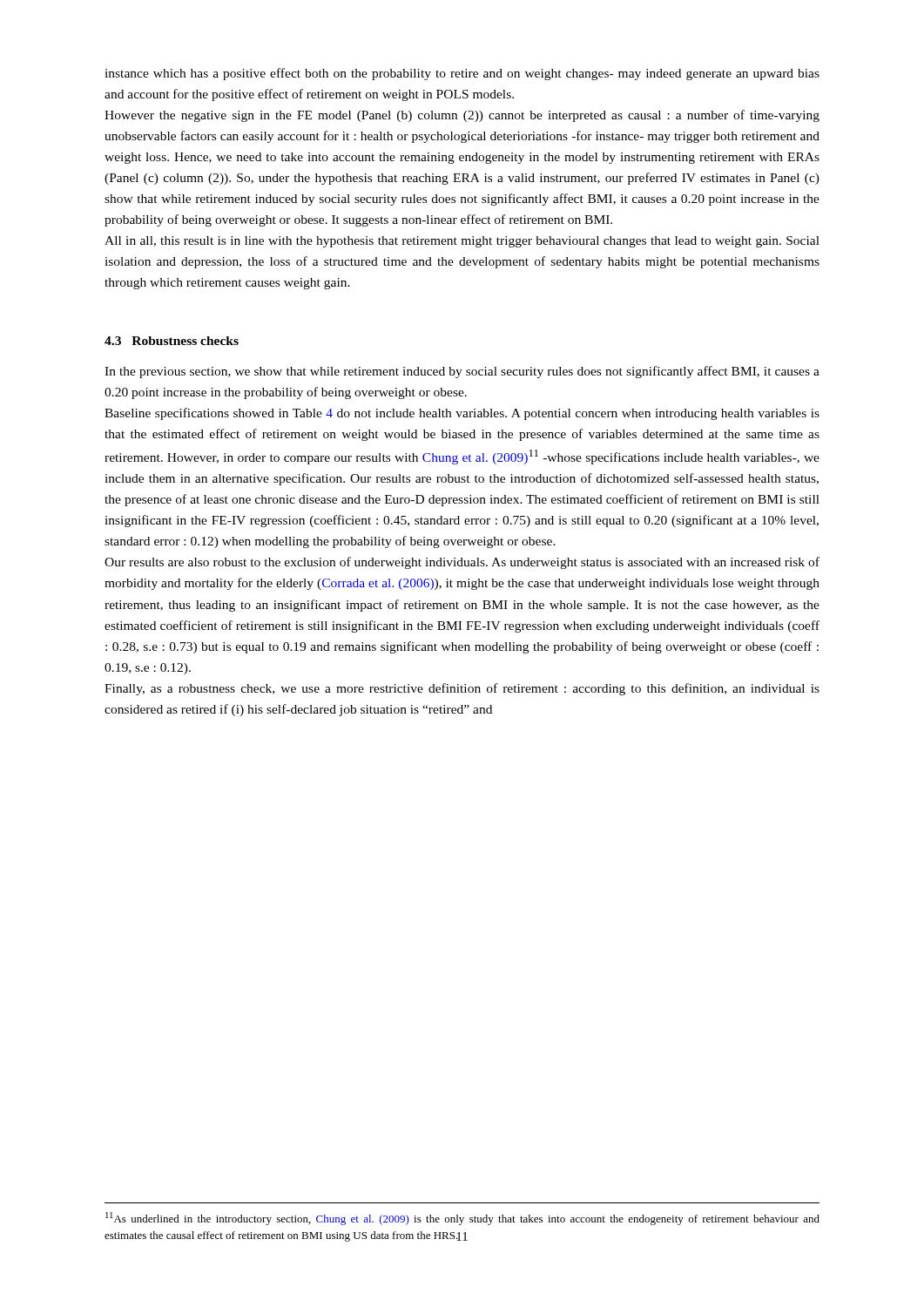Click on the text starting "4.3 Robustness checks"
924x1307 pixels.
point(172,340)
